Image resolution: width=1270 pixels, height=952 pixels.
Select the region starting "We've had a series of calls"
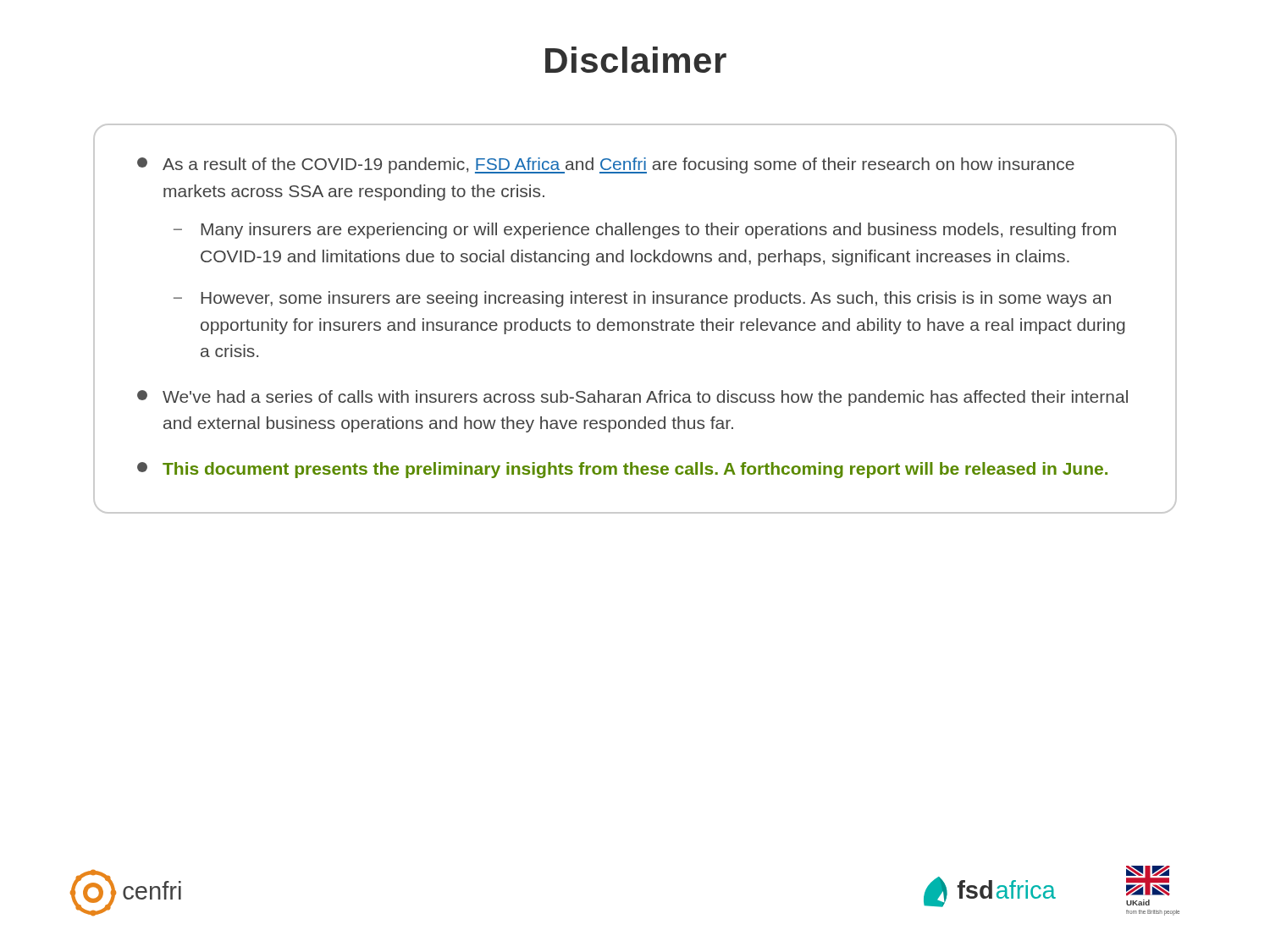point(635,410)
